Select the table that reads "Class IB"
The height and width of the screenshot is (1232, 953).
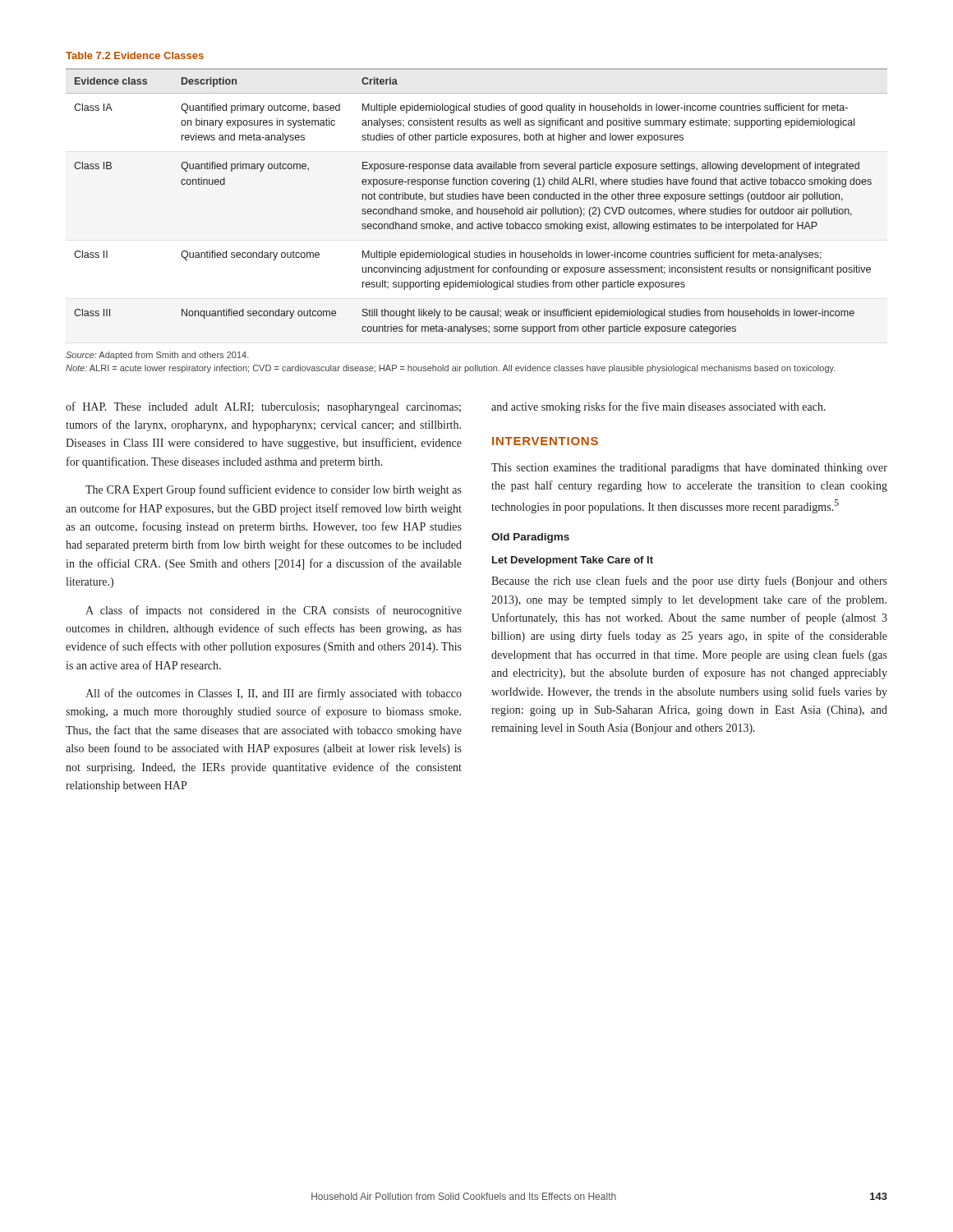(x=476, y=206)
